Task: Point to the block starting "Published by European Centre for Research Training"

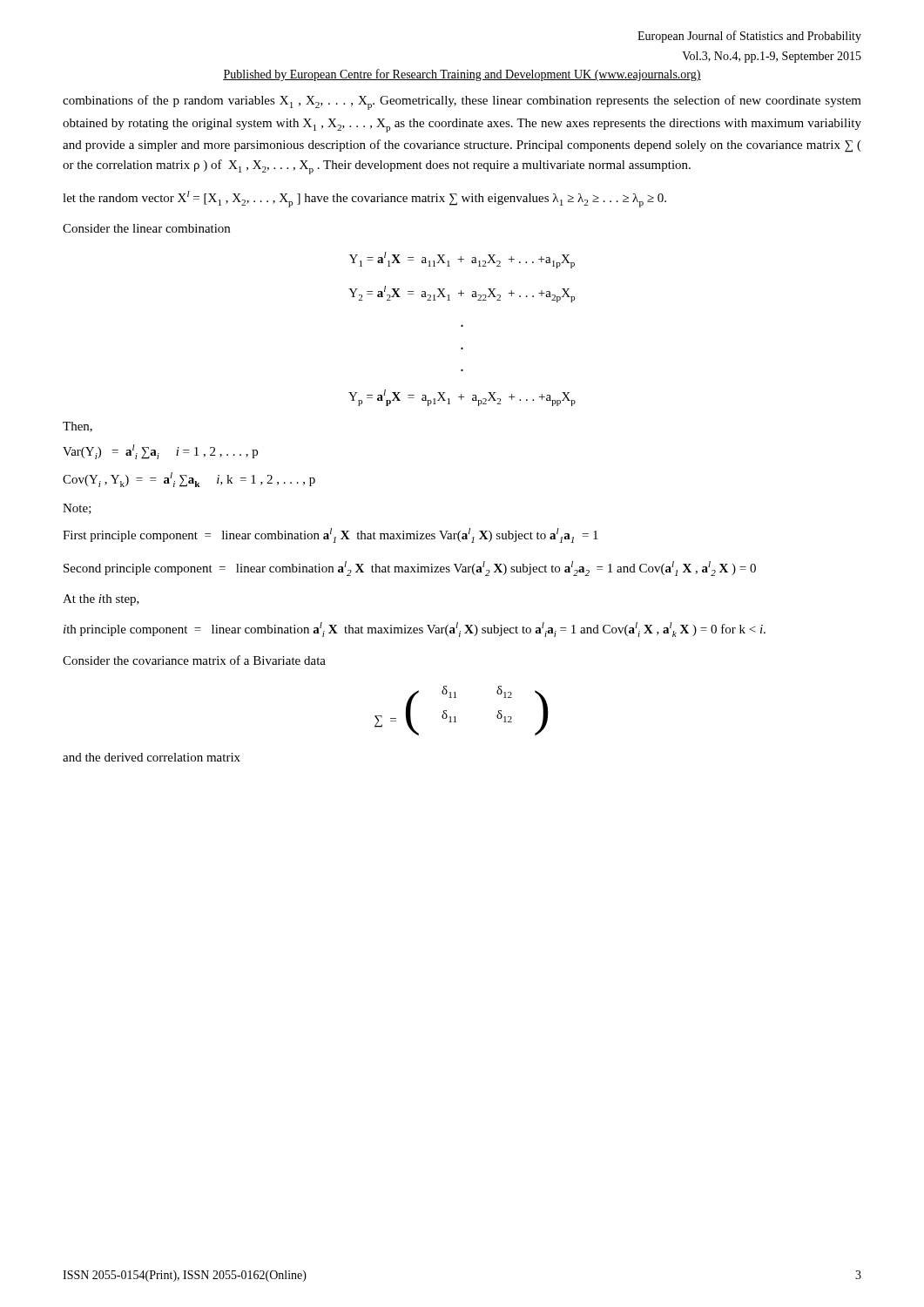Action: [462, 75]
